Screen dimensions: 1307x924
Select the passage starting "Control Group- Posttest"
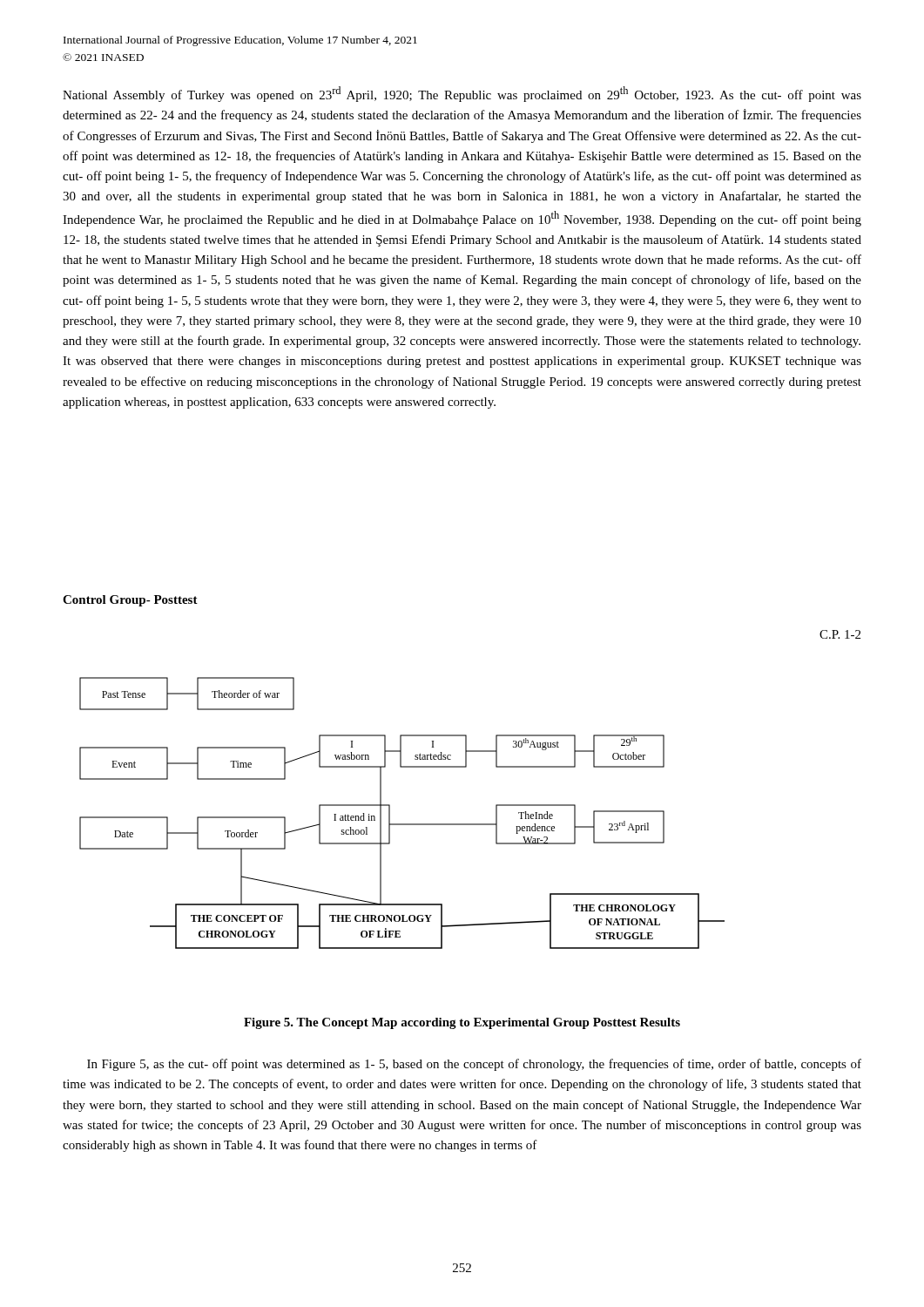[x=130, y=599]
